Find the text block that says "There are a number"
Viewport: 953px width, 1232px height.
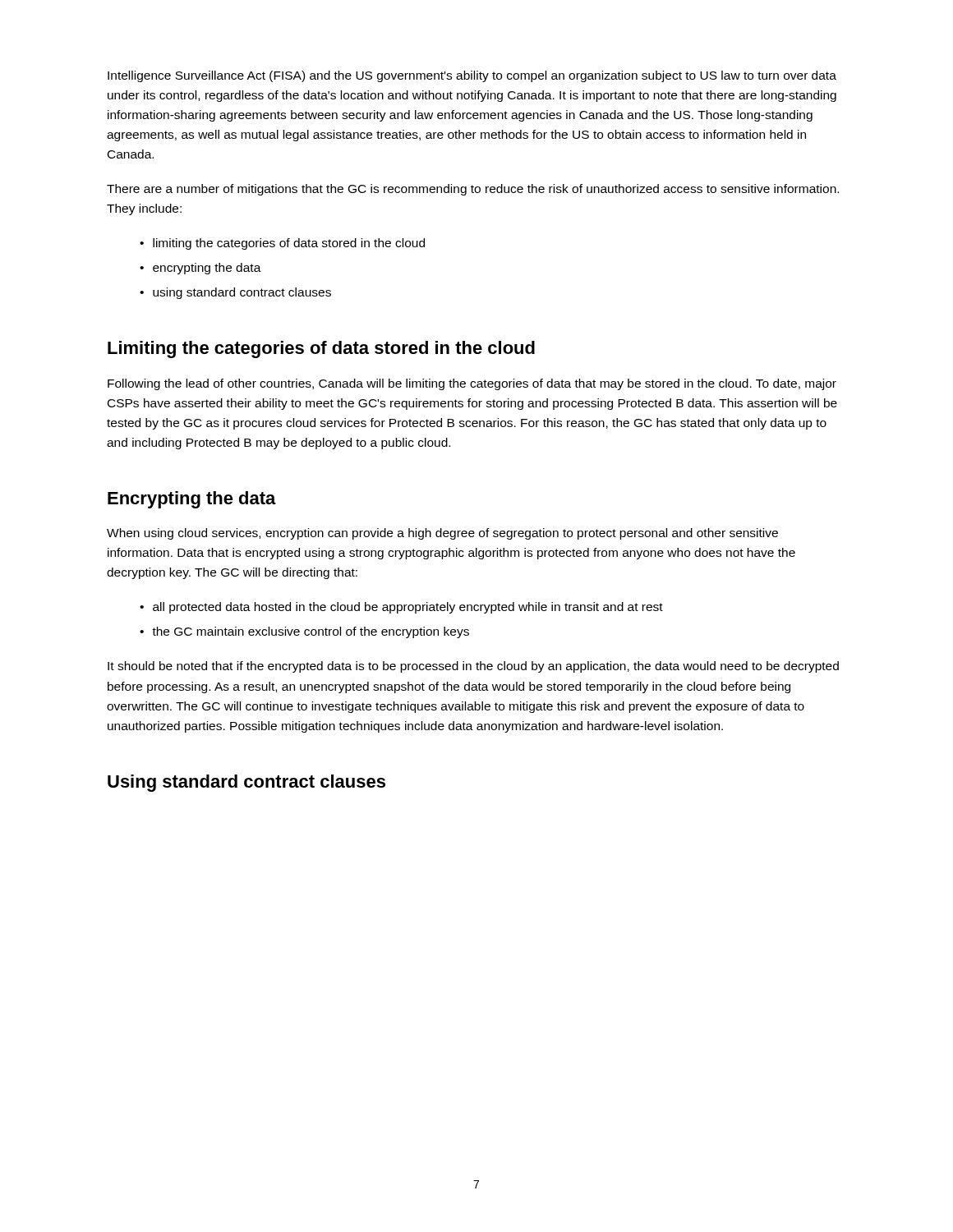(473, 198)
